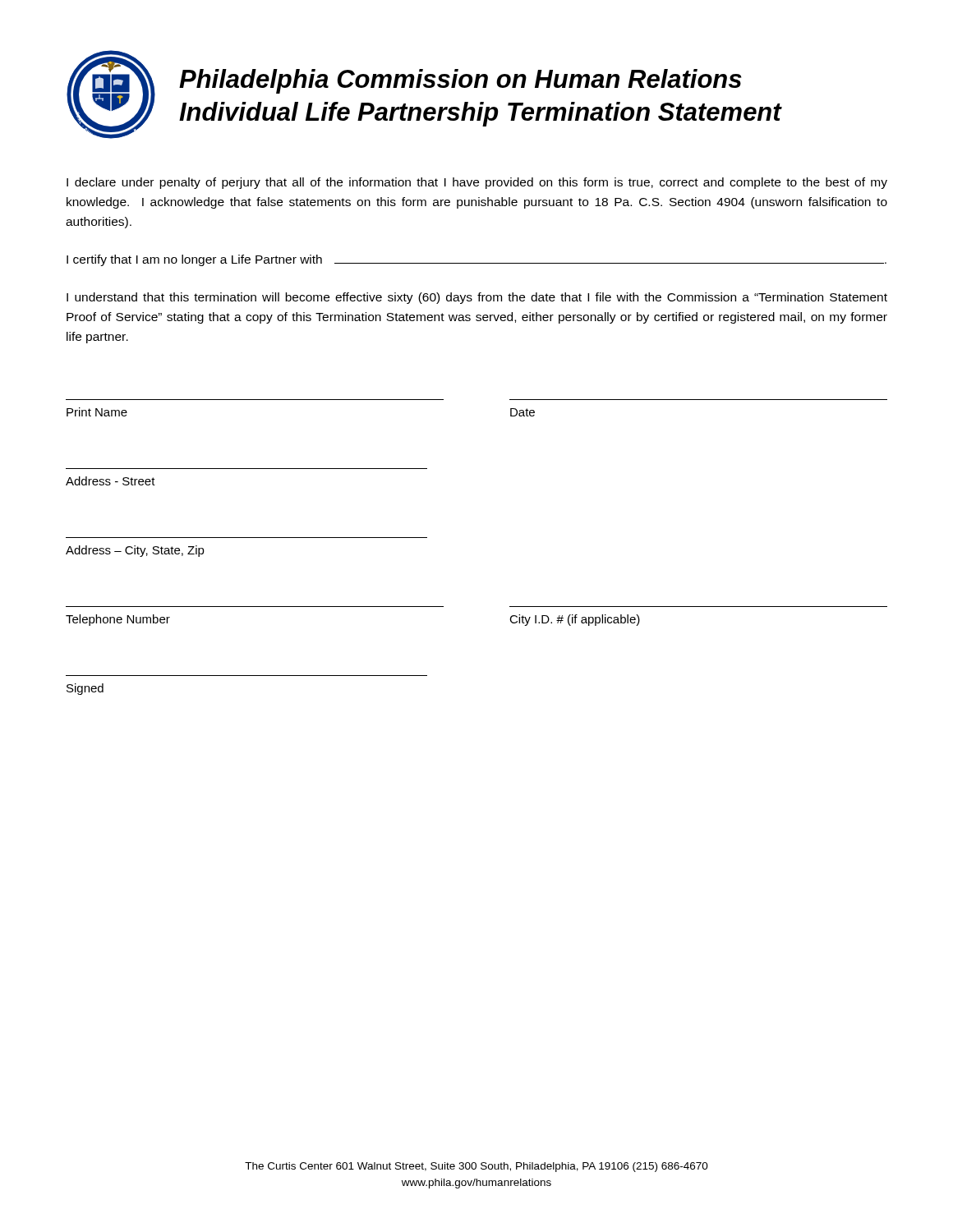Locate the text block that says "I understand that this termination"
The image size is (953, 1232).
(476, 317)
